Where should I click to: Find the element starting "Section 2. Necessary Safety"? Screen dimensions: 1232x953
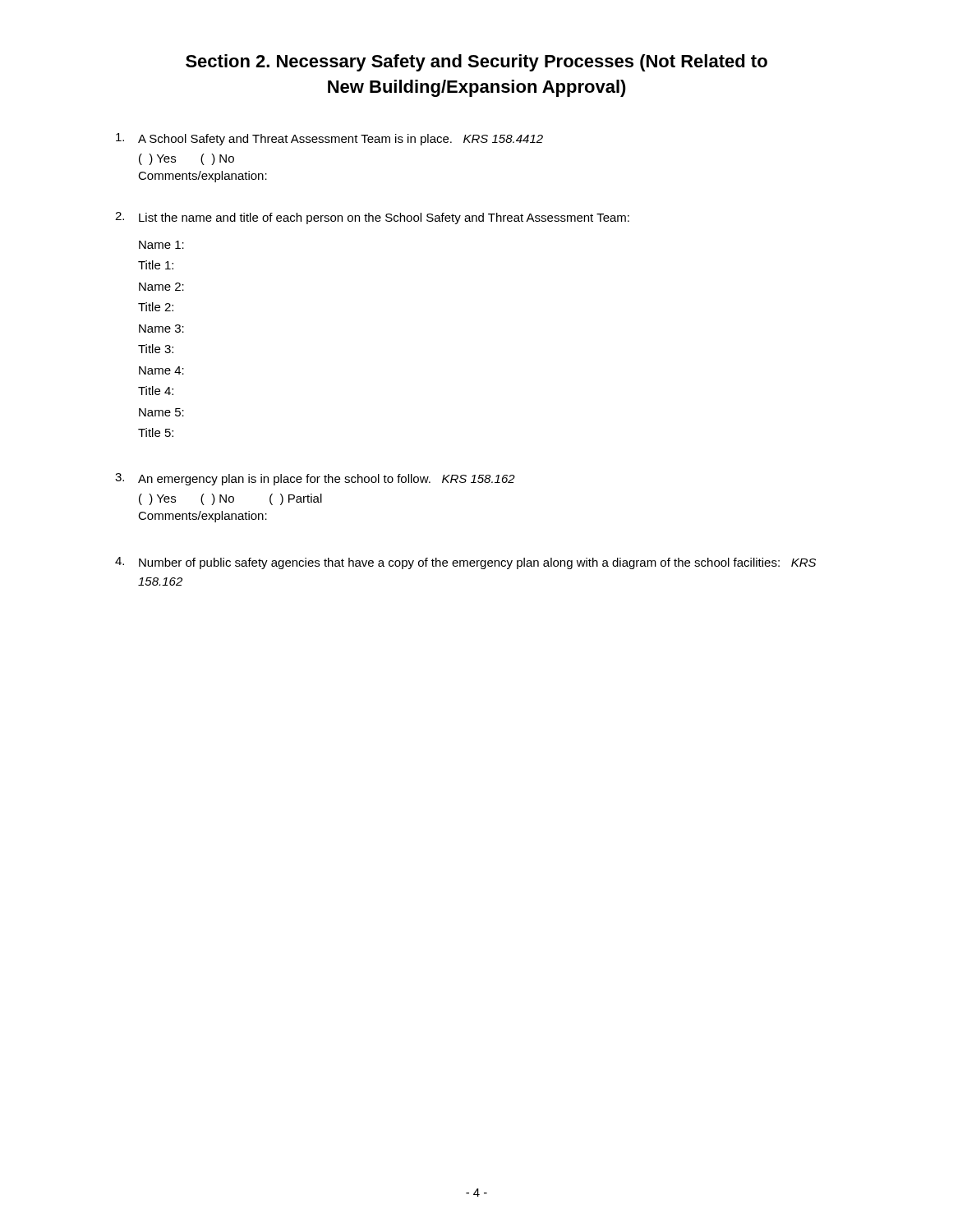(476, 75)
